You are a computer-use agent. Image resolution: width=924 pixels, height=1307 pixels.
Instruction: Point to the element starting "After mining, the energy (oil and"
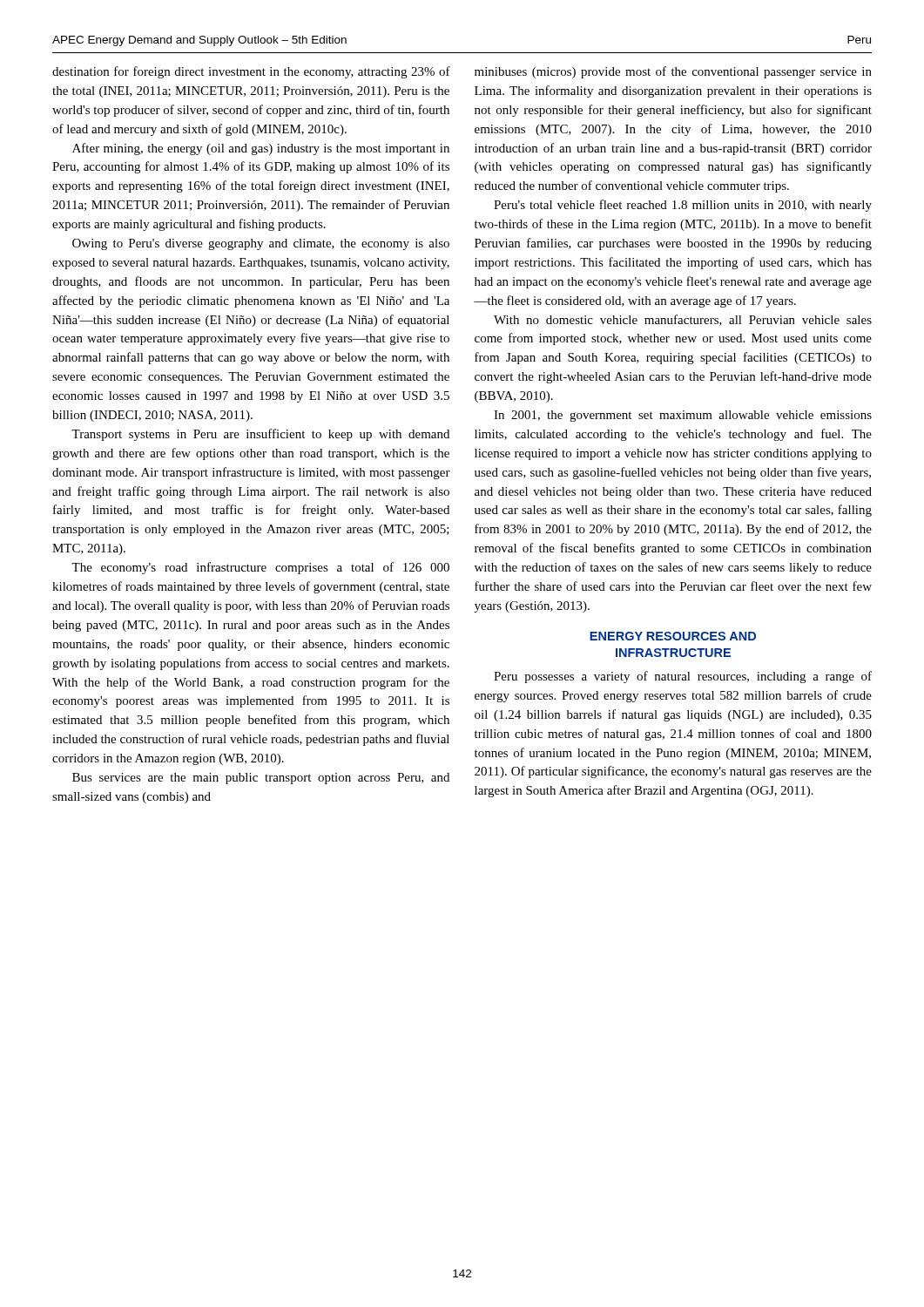251,187
